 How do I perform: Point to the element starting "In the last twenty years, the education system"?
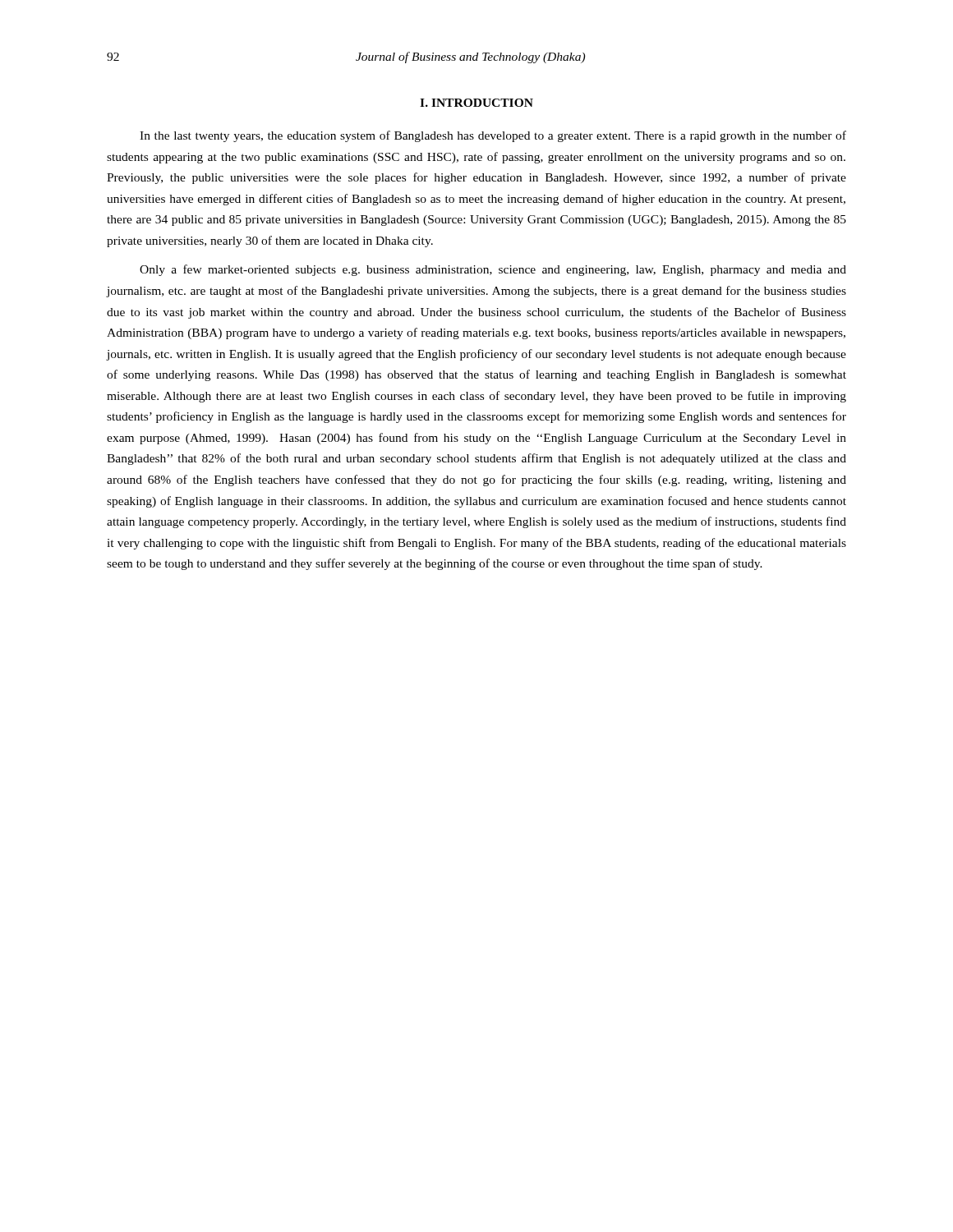(476, 349)
